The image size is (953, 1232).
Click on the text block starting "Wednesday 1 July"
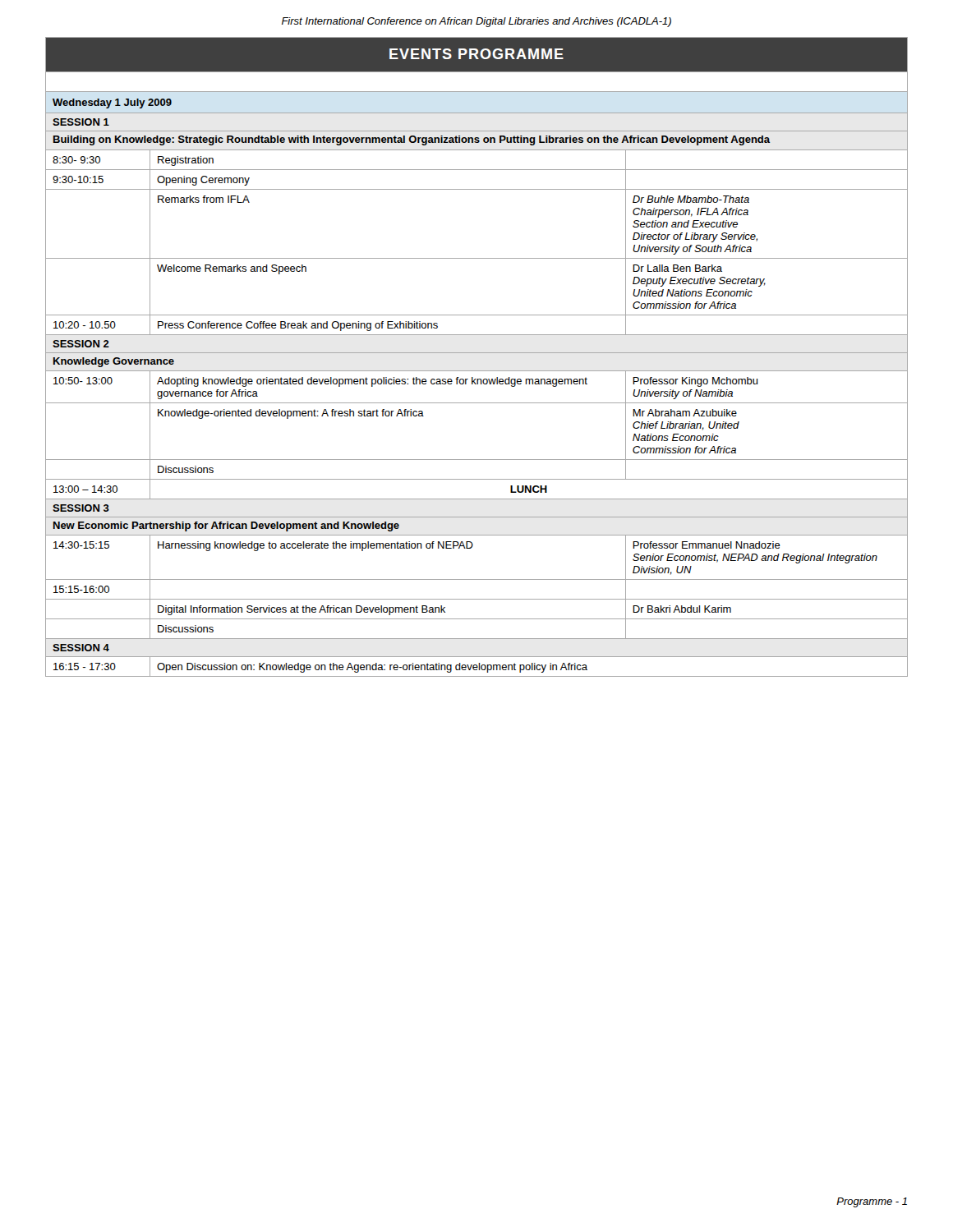476,102
